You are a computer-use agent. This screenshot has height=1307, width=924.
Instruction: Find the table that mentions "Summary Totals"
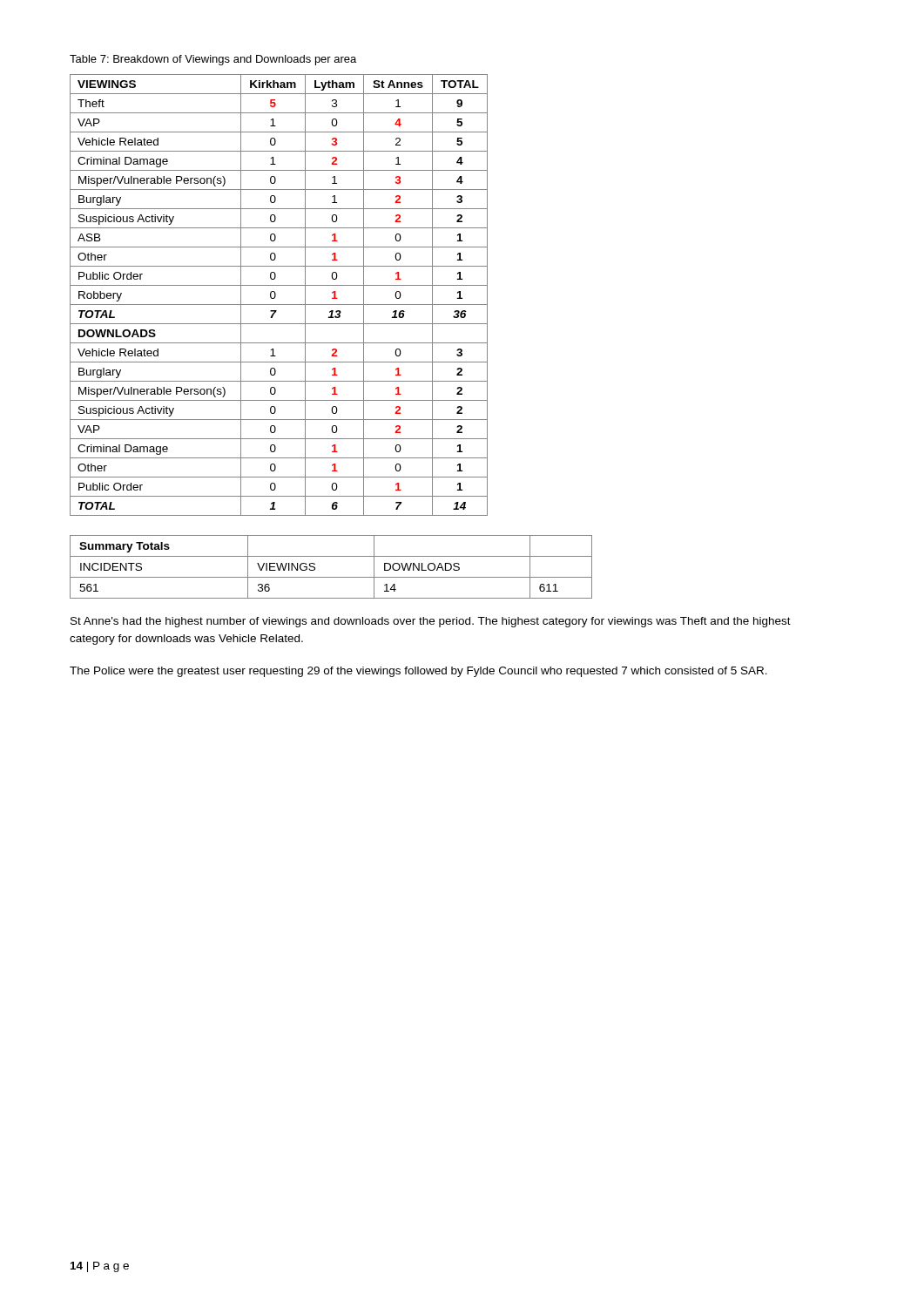tap(462, 567)
